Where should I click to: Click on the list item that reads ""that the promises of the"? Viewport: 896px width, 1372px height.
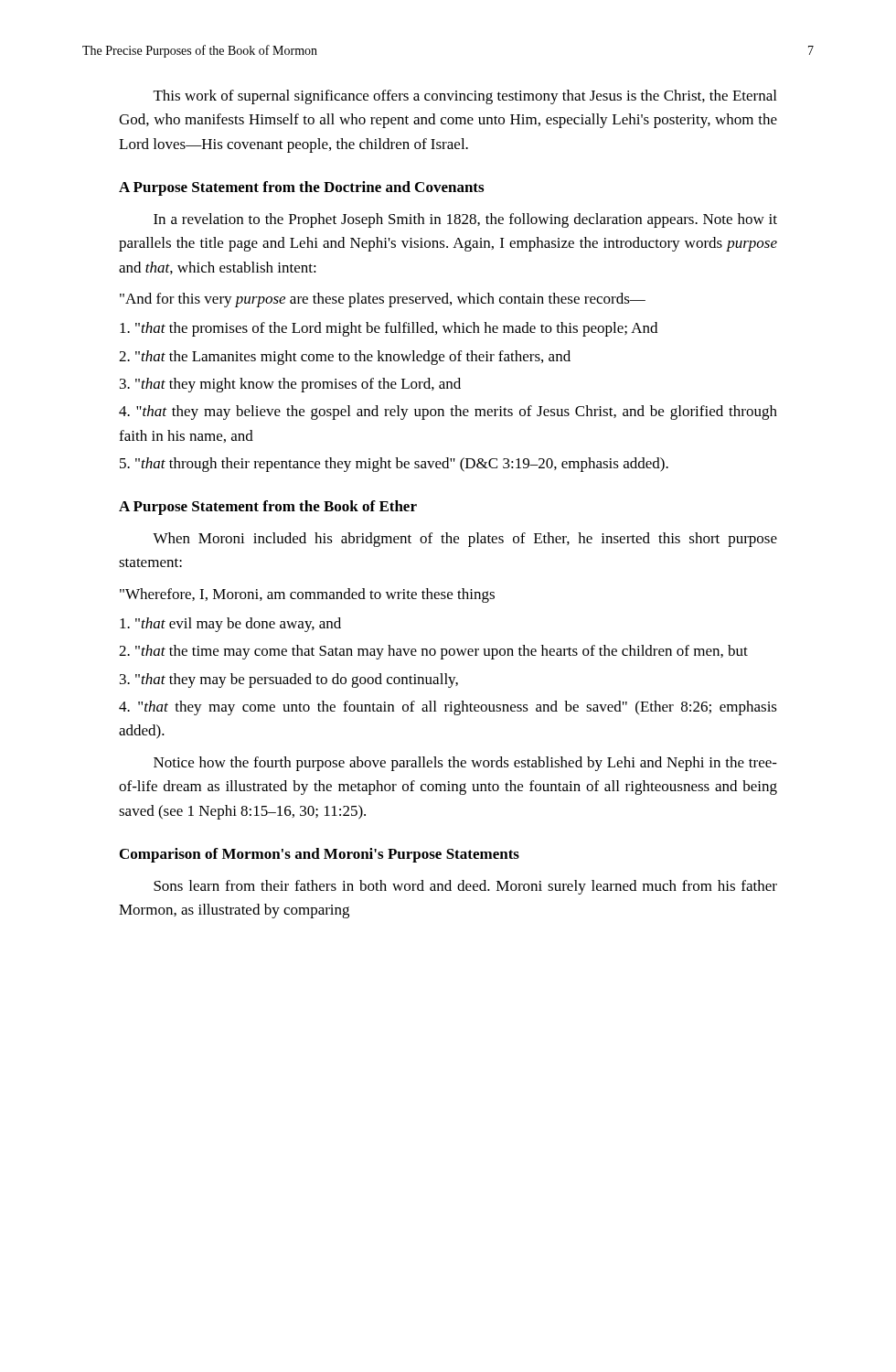click(448, 329)
